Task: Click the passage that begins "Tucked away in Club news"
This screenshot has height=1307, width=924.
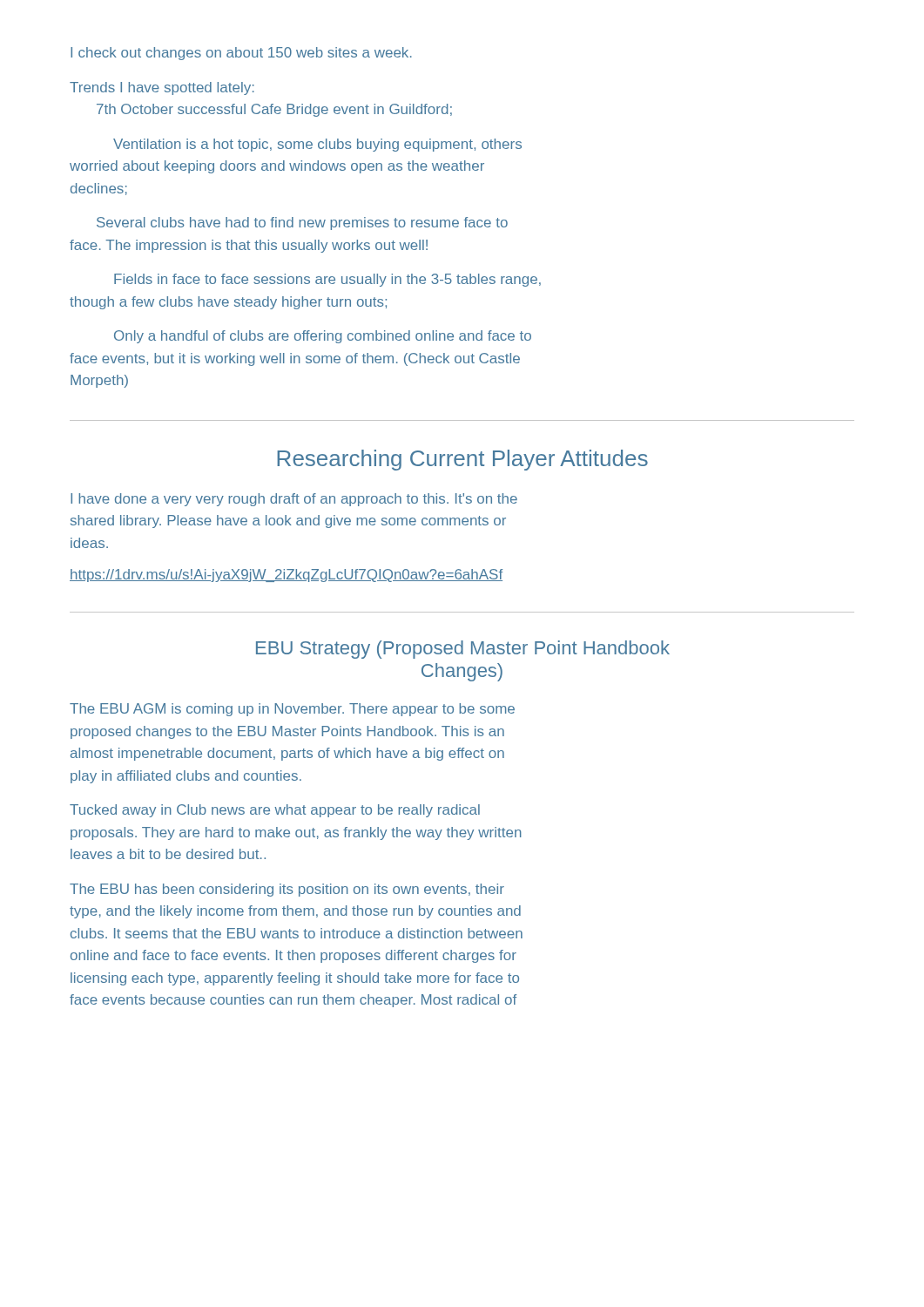Action: (x=296, y=832)
